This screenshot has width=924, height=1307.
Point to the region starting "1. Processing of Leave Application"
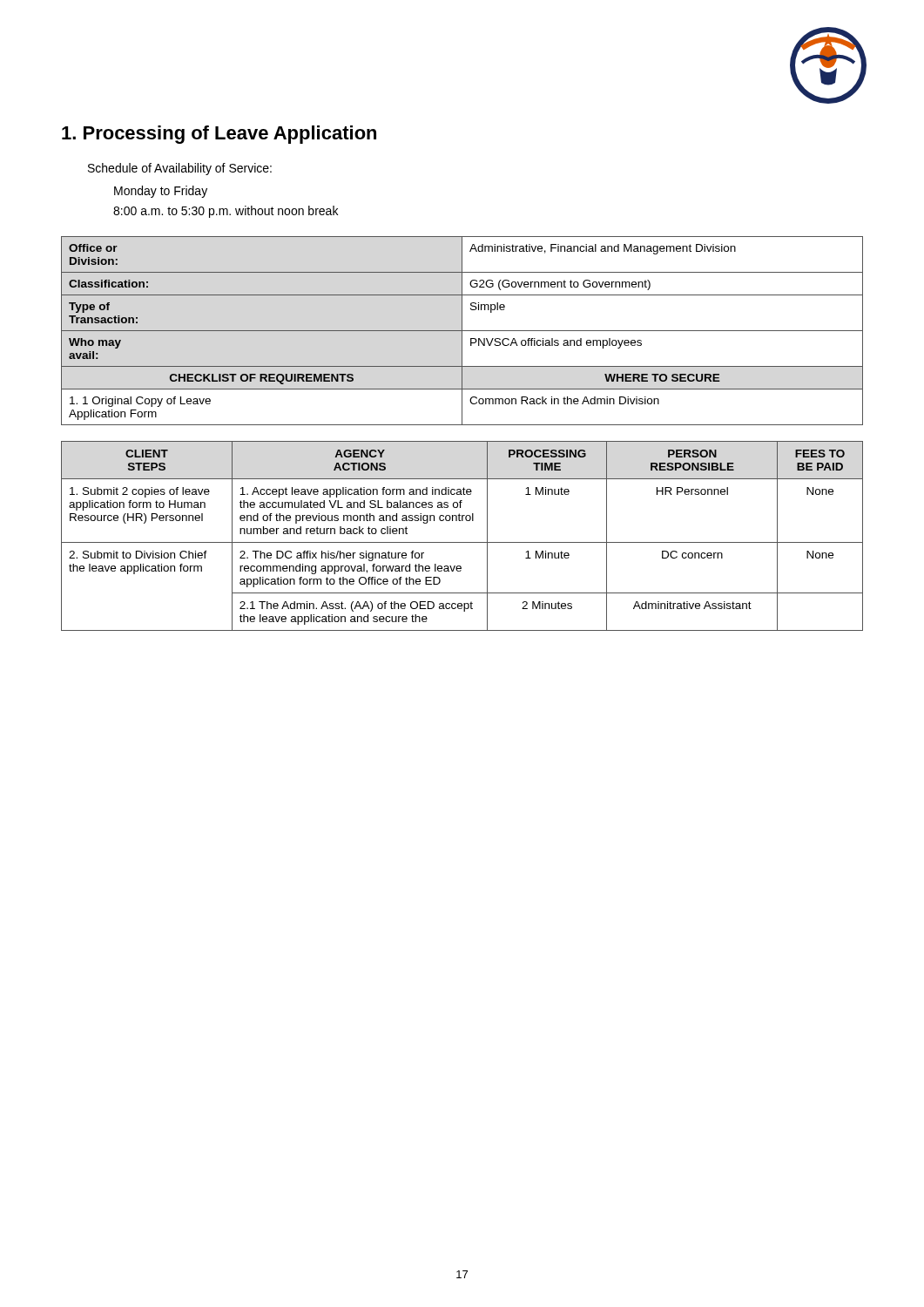click(x=219, y=135)
